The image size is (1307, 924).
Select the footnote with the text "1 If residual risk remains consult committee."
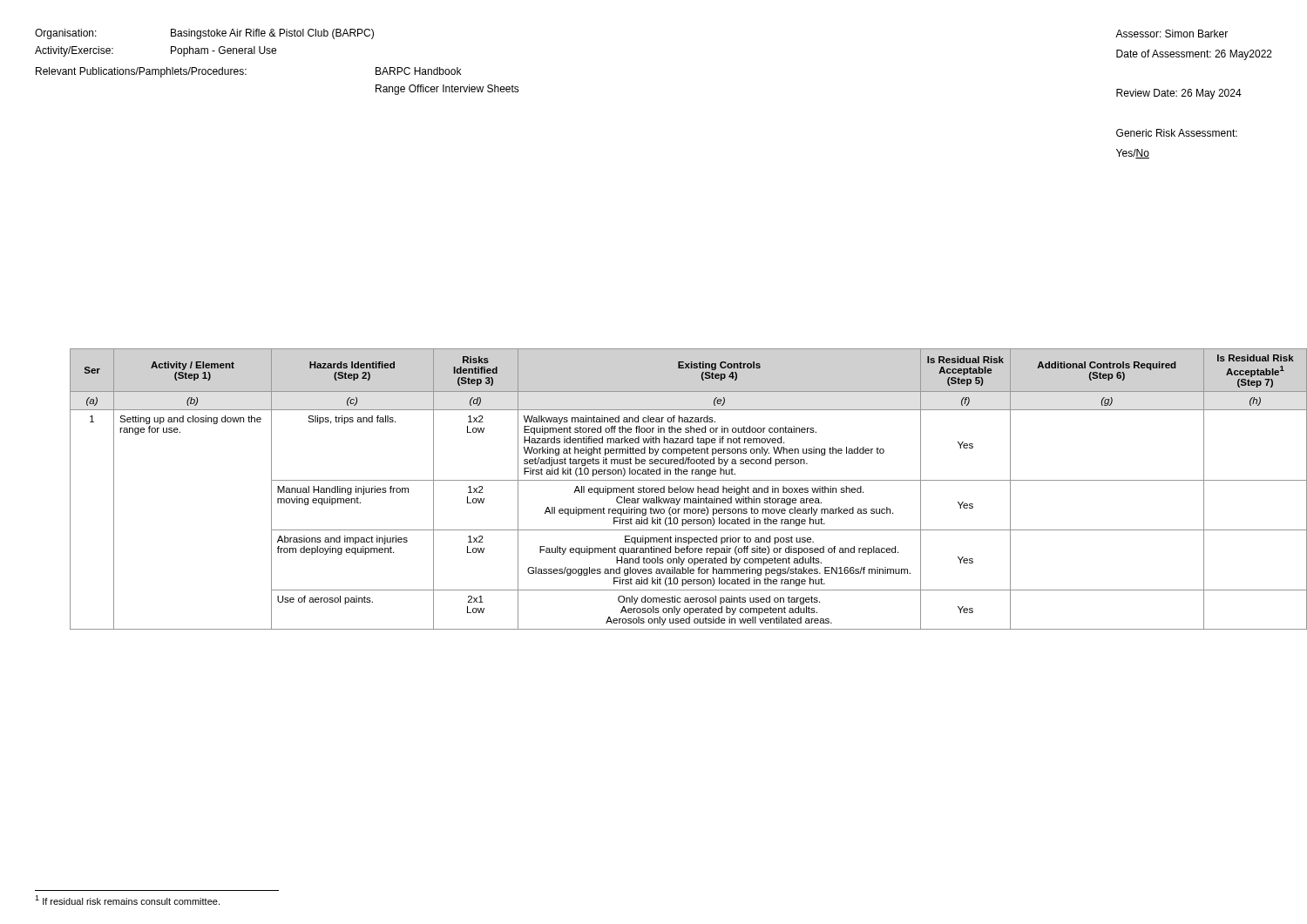[x=157, y=898]
